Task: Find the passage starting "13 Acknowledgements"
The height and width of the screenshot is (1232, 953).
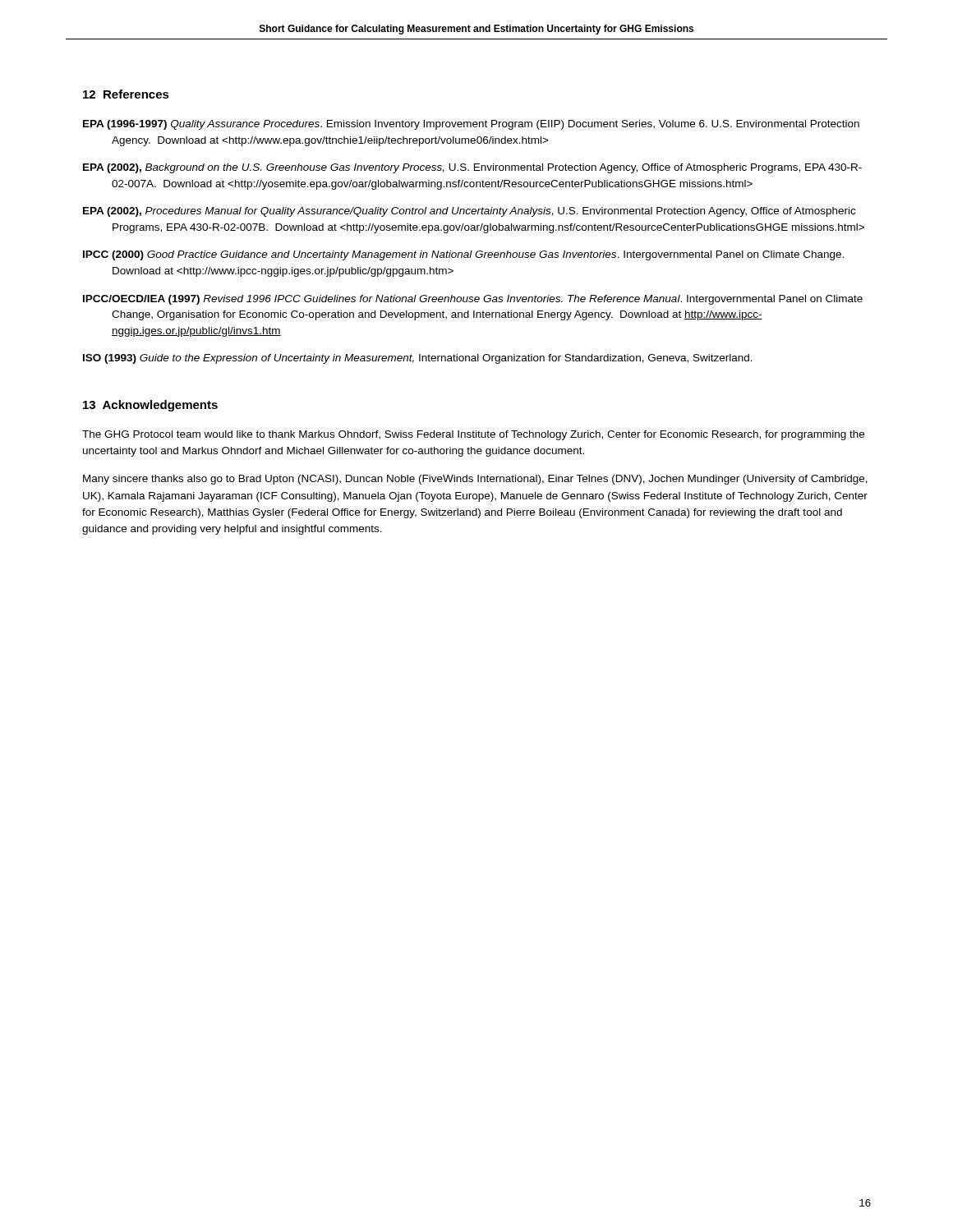Action: (x=150, y=404)
